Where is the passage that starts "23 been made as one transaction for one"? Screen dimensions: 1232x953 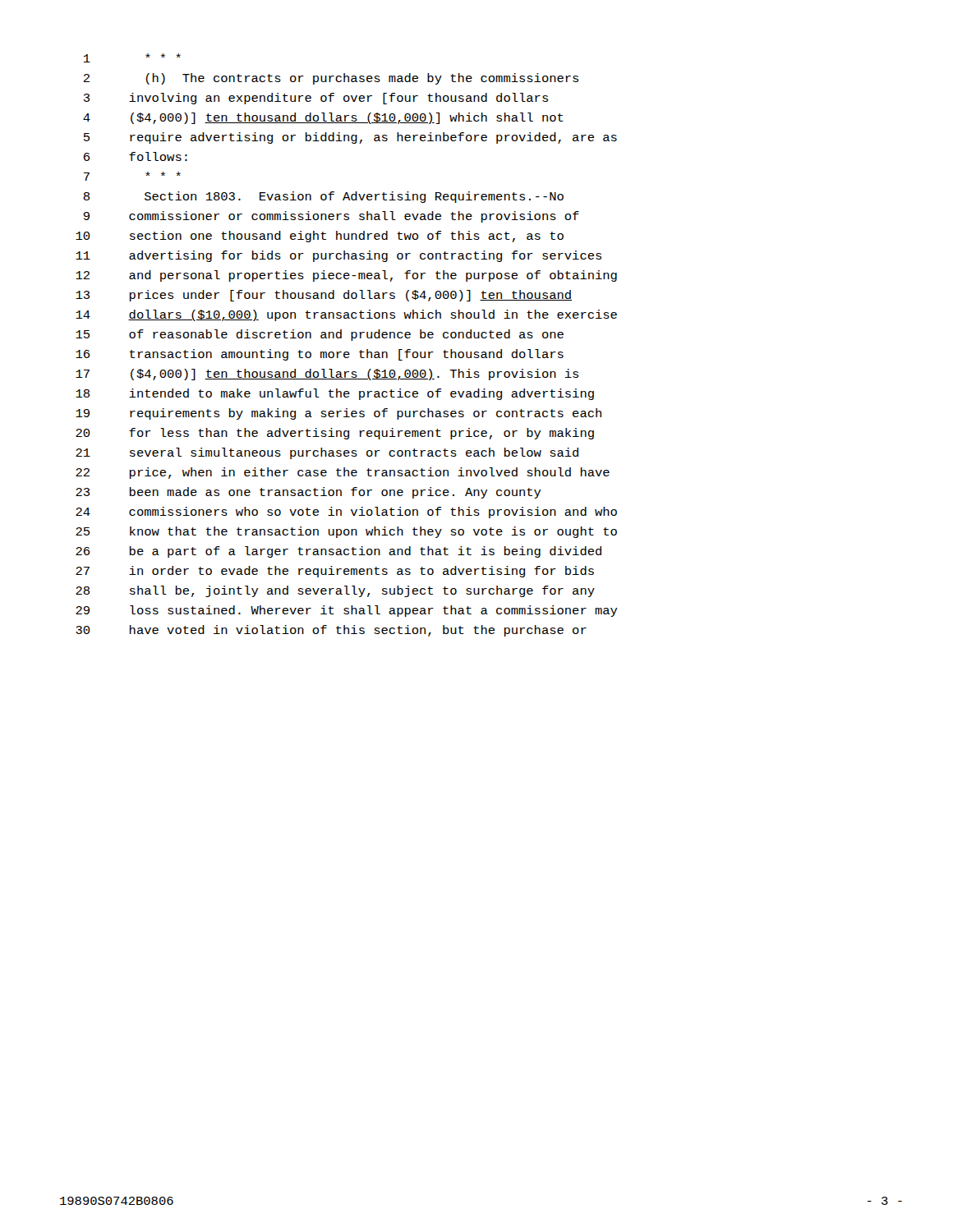tap(481, 493)
